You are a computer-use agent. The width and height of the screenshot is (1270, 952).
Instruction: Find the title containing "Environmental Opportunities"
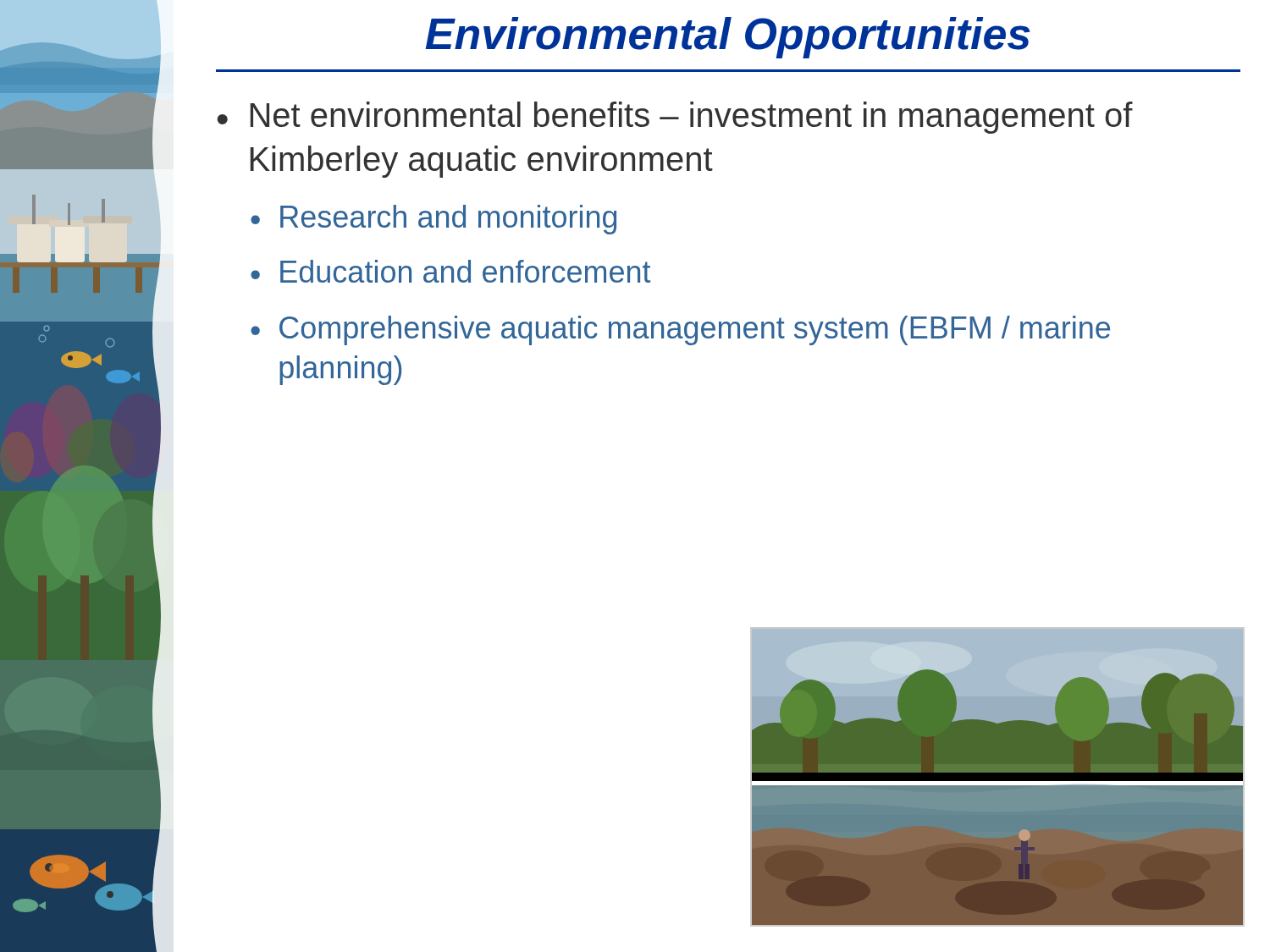(728, 40)
